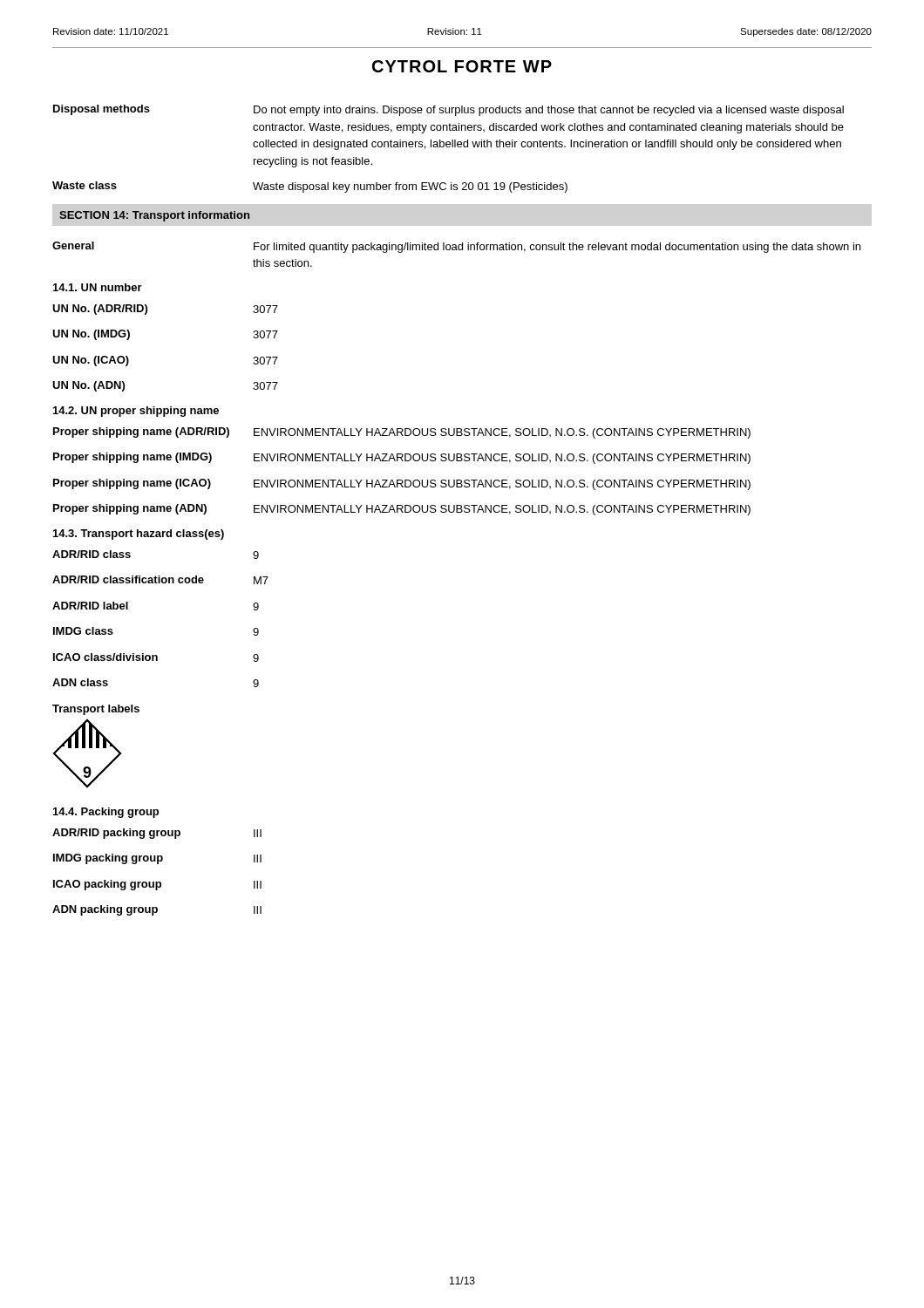This screenshot has width=924, height=1308.
Task: Where does it say "IMDG class 9"?
Action: 88,630
